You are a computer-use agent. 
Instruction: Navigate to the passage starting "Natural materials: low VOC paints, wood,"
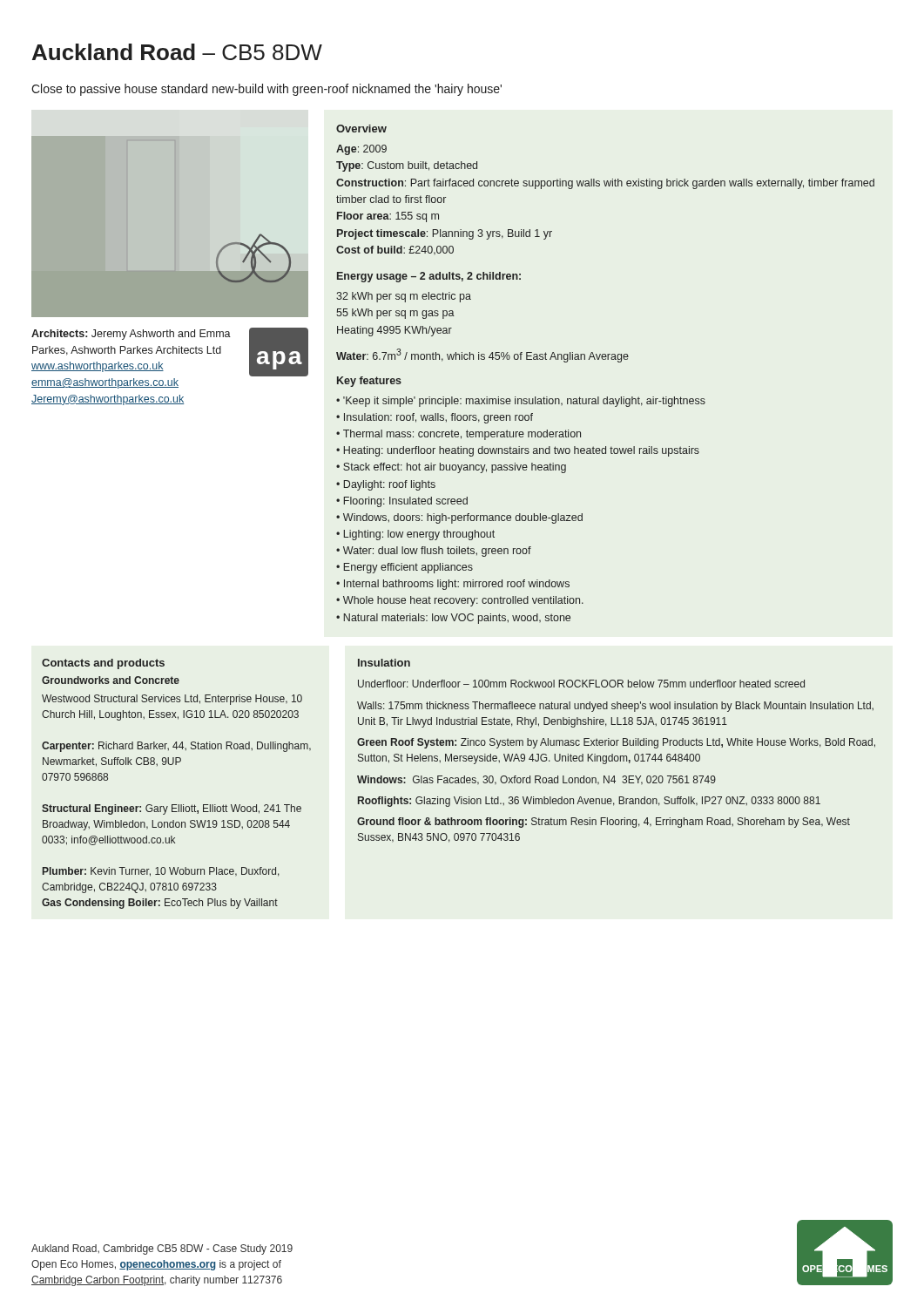pos(457,617)
